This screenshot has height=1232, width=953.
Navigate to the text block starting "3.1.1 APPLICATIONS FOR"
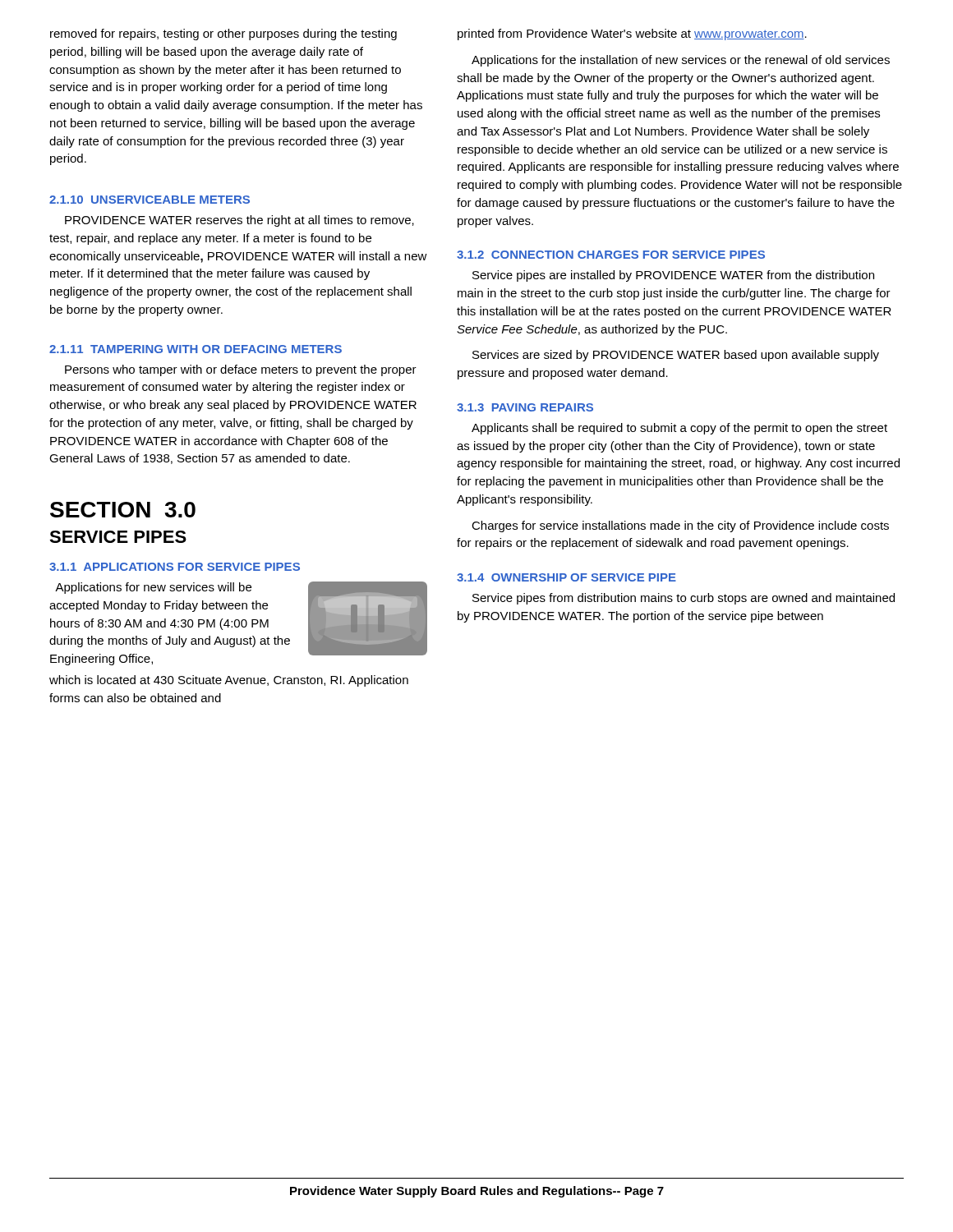coord(175,566)
